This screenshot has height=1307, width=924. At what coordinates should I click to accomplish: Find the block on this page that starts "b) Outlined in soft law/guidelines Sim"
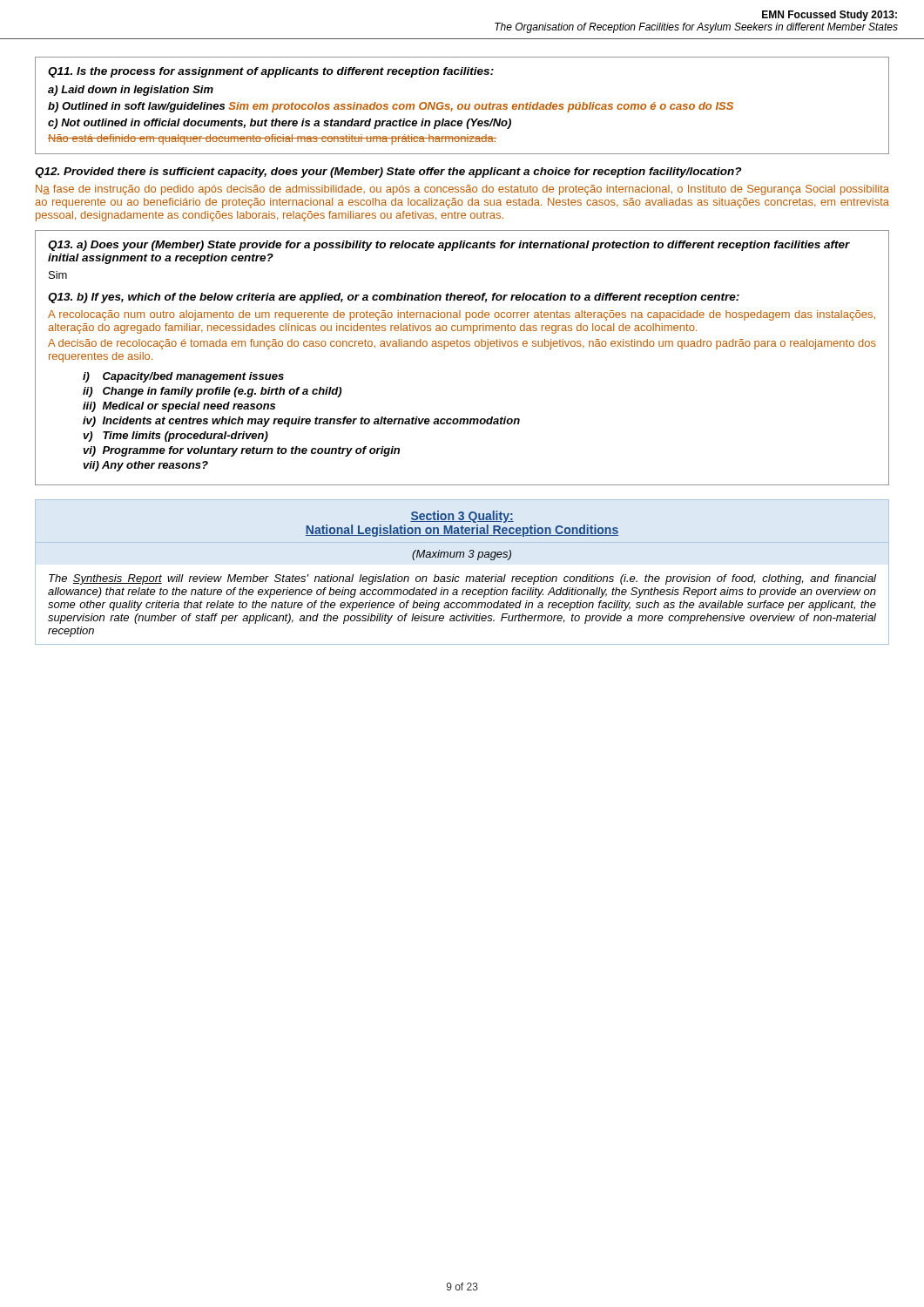(x=391, y=106)
